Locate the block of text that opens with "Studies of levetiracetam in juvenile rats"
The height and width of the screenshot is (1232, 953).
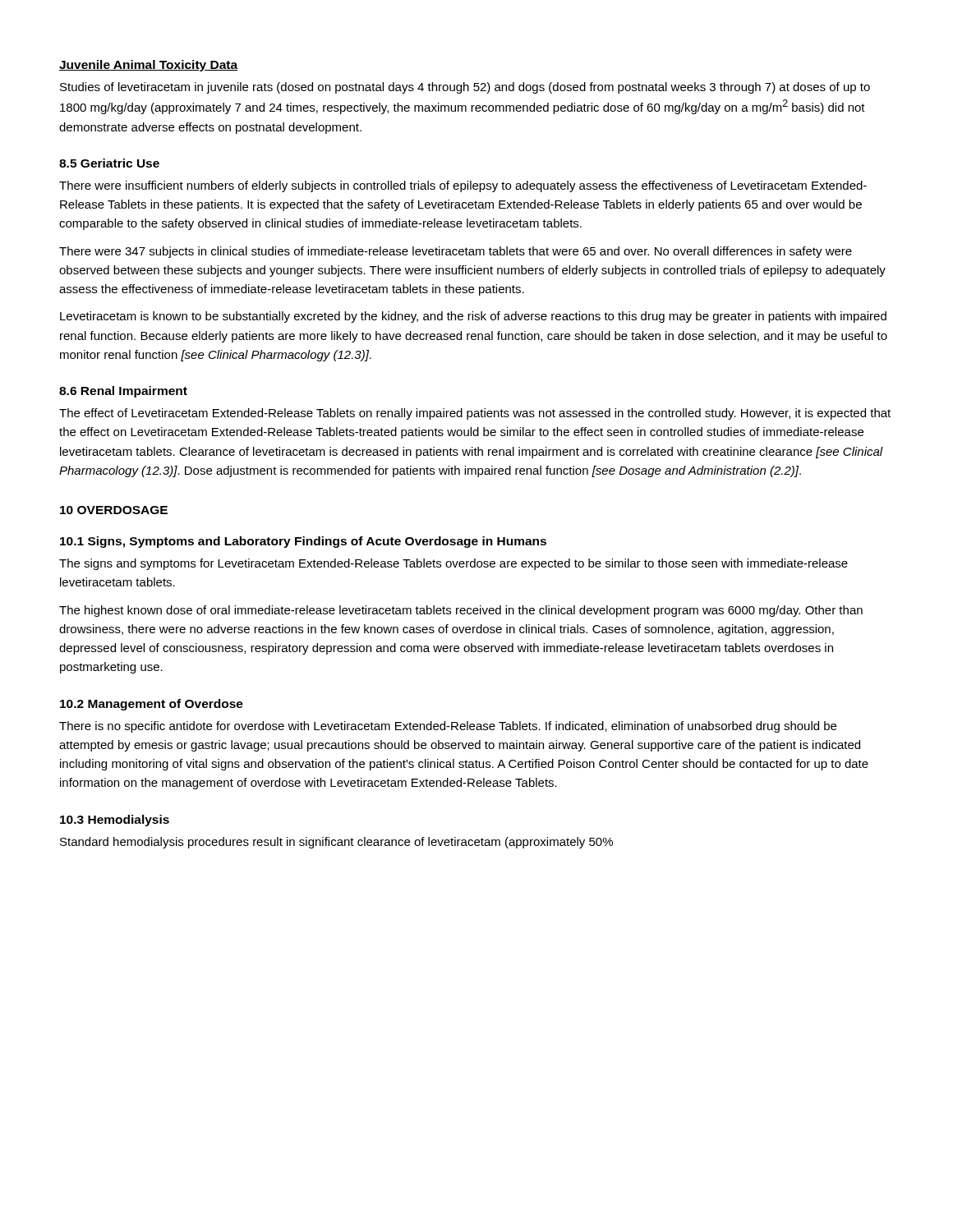pos(465,107)
